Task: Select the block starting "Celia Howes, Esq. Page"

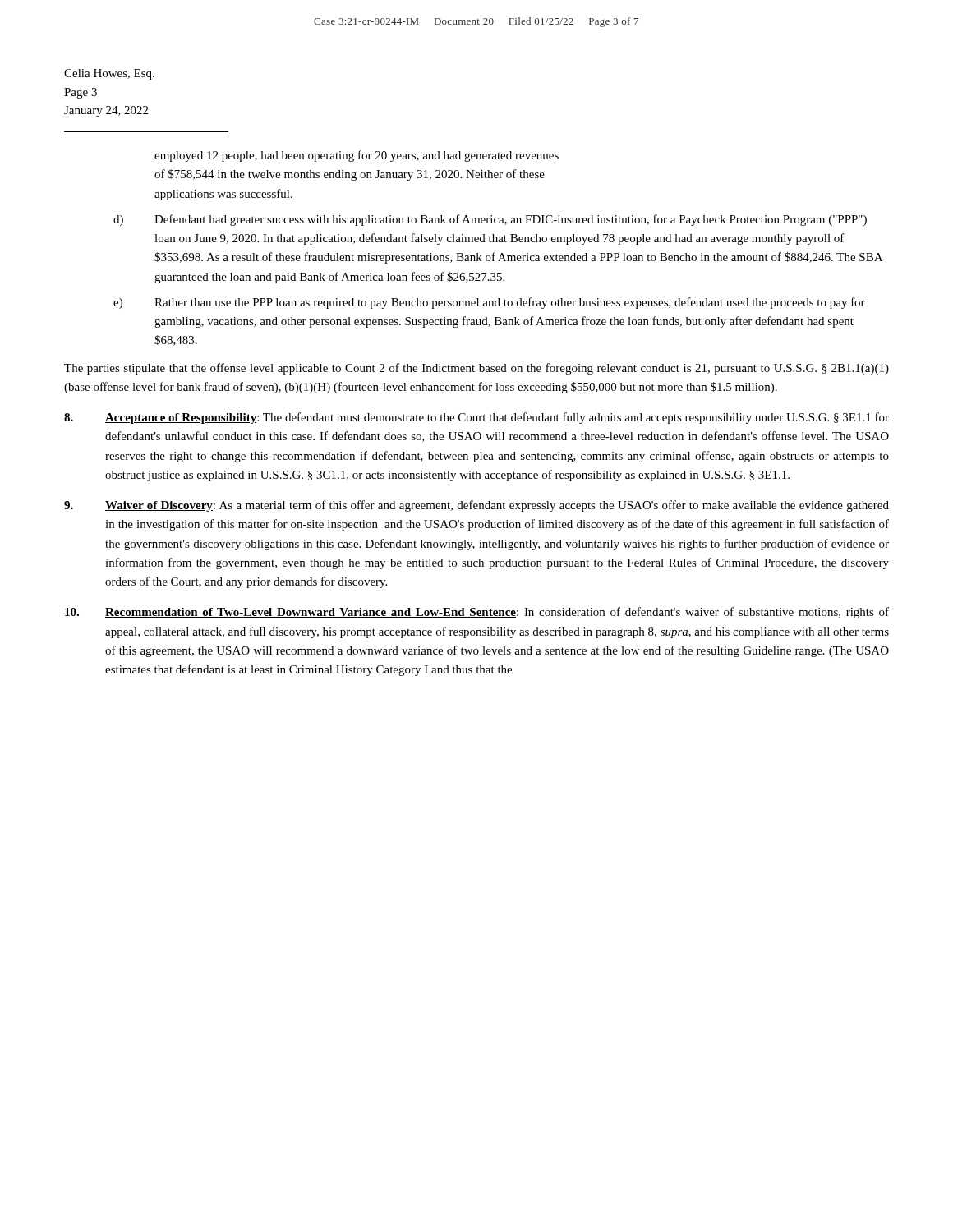Action: [x=109, y=74]
